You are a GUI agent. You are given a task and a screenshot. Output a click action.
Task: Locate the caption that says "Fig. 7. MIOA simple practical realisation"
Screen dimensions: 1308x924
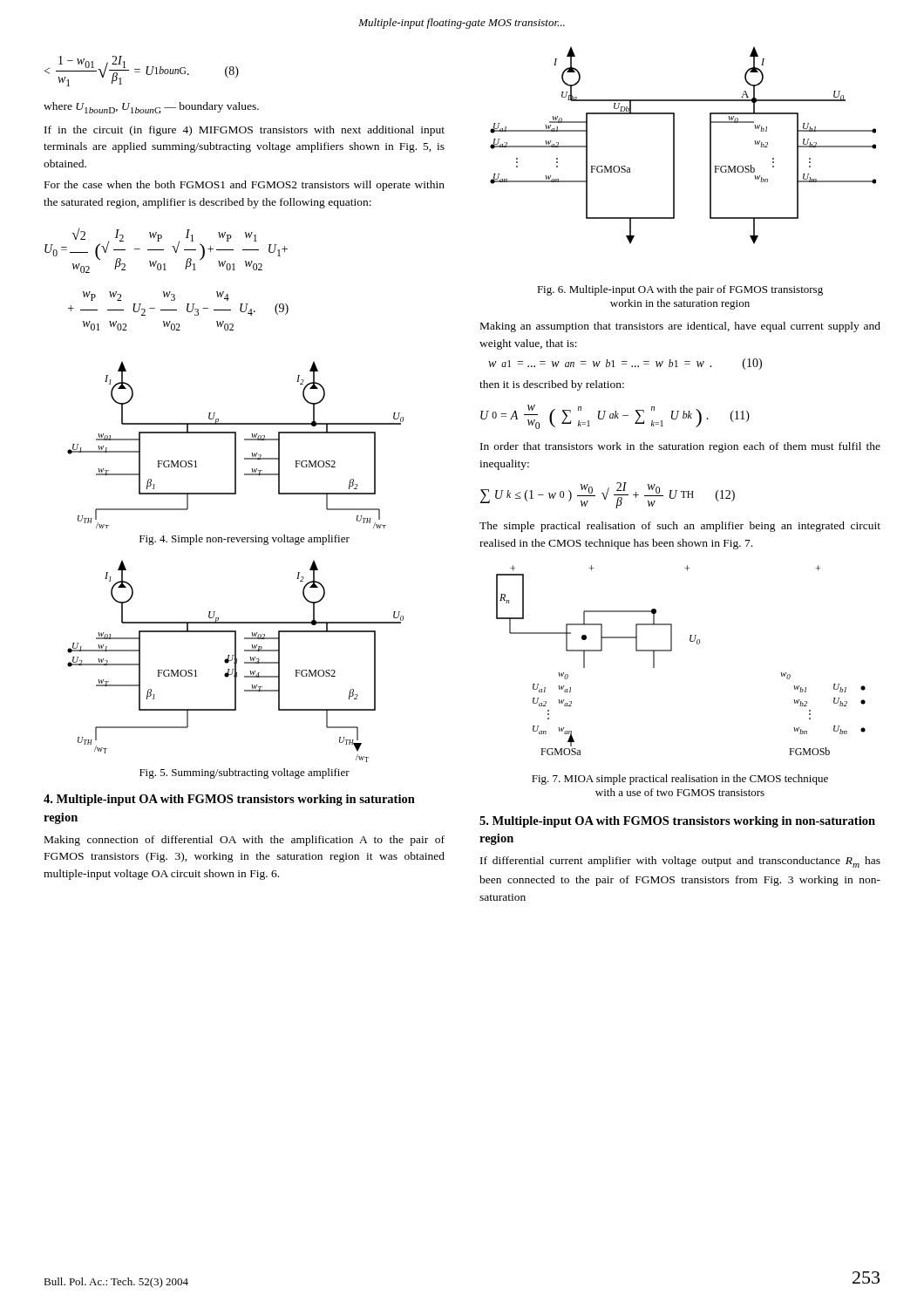[x=680, y=785]
